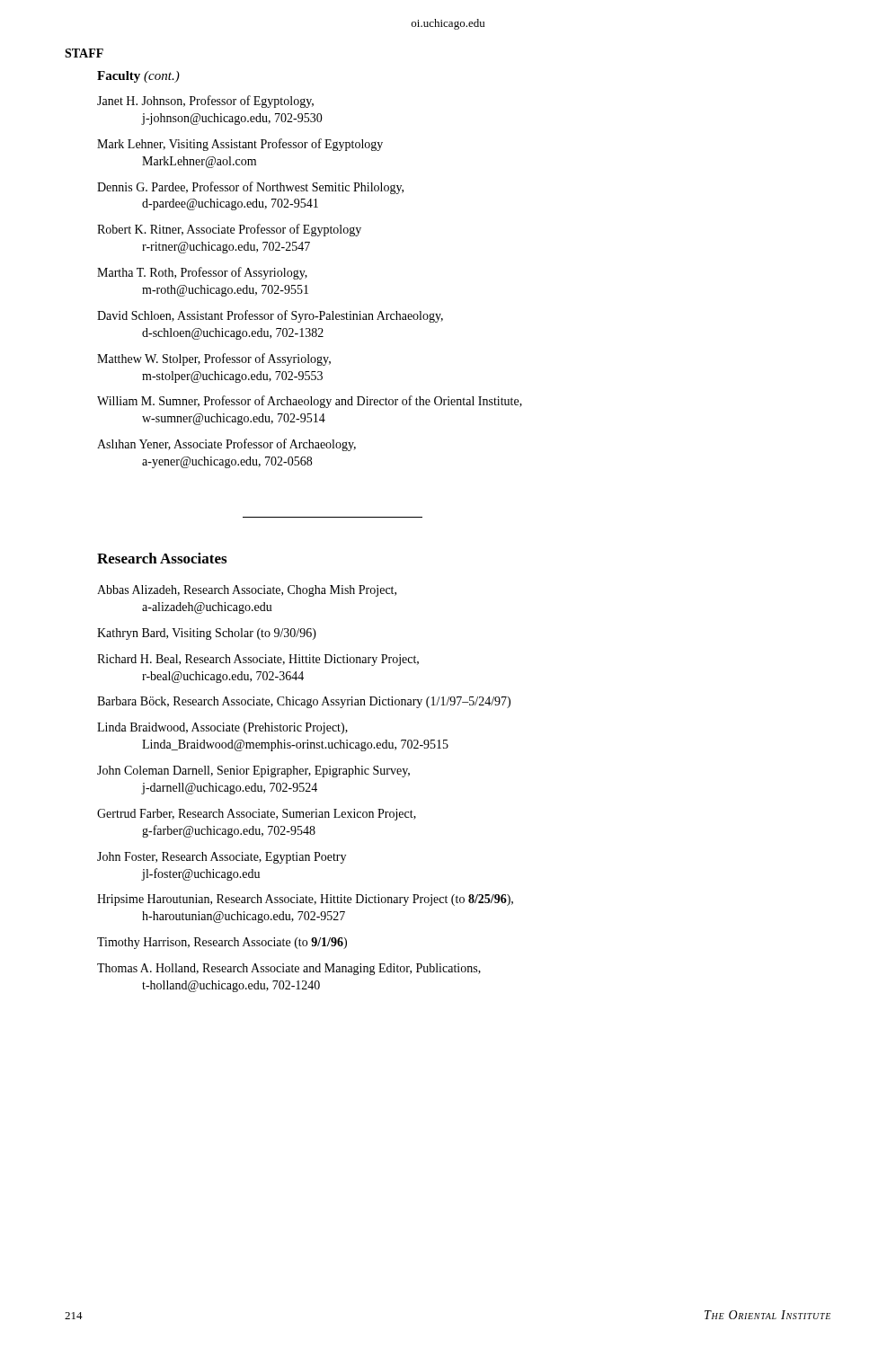Point to the block beginning "Robert K. Ritner, Associate Professor"
Screen dimensions: 1348x896
click(229, 230)
